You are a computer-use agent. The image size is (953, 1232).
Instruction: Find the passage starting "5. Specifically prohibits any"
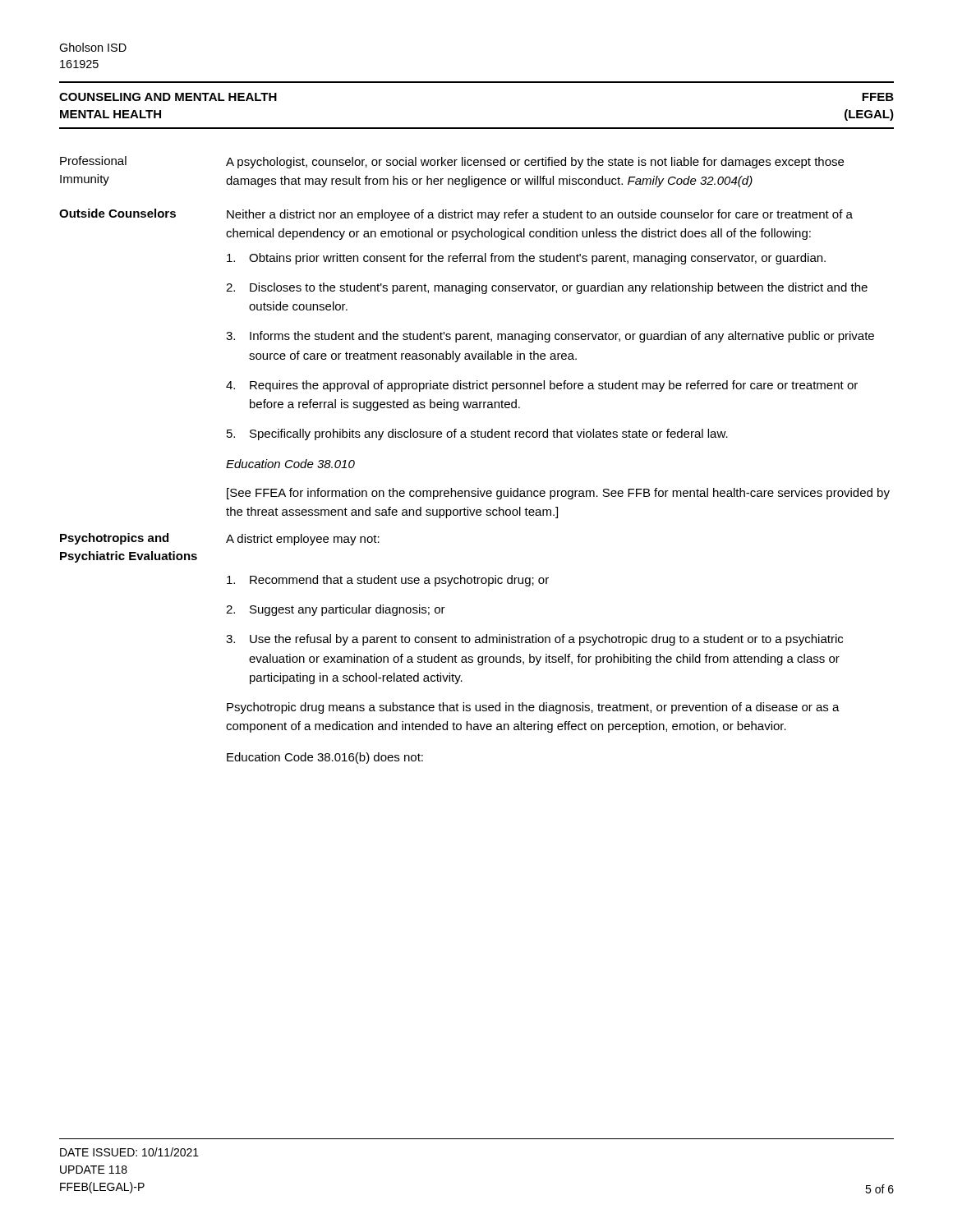coord(560,434)
